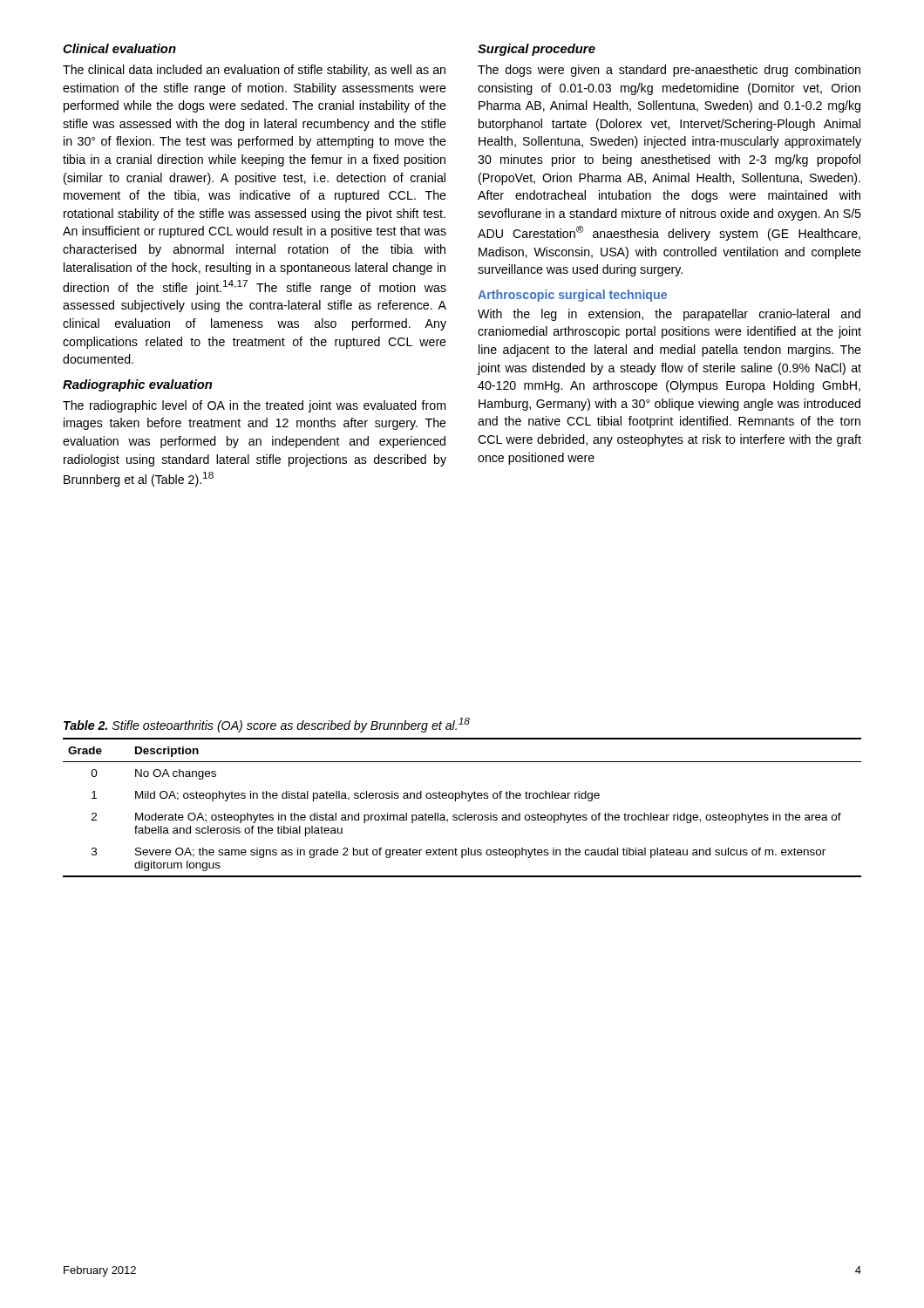
Task: Click on the text block that reads "The radiographic level"
Action: pyautogui.click(x=255, y=443)
